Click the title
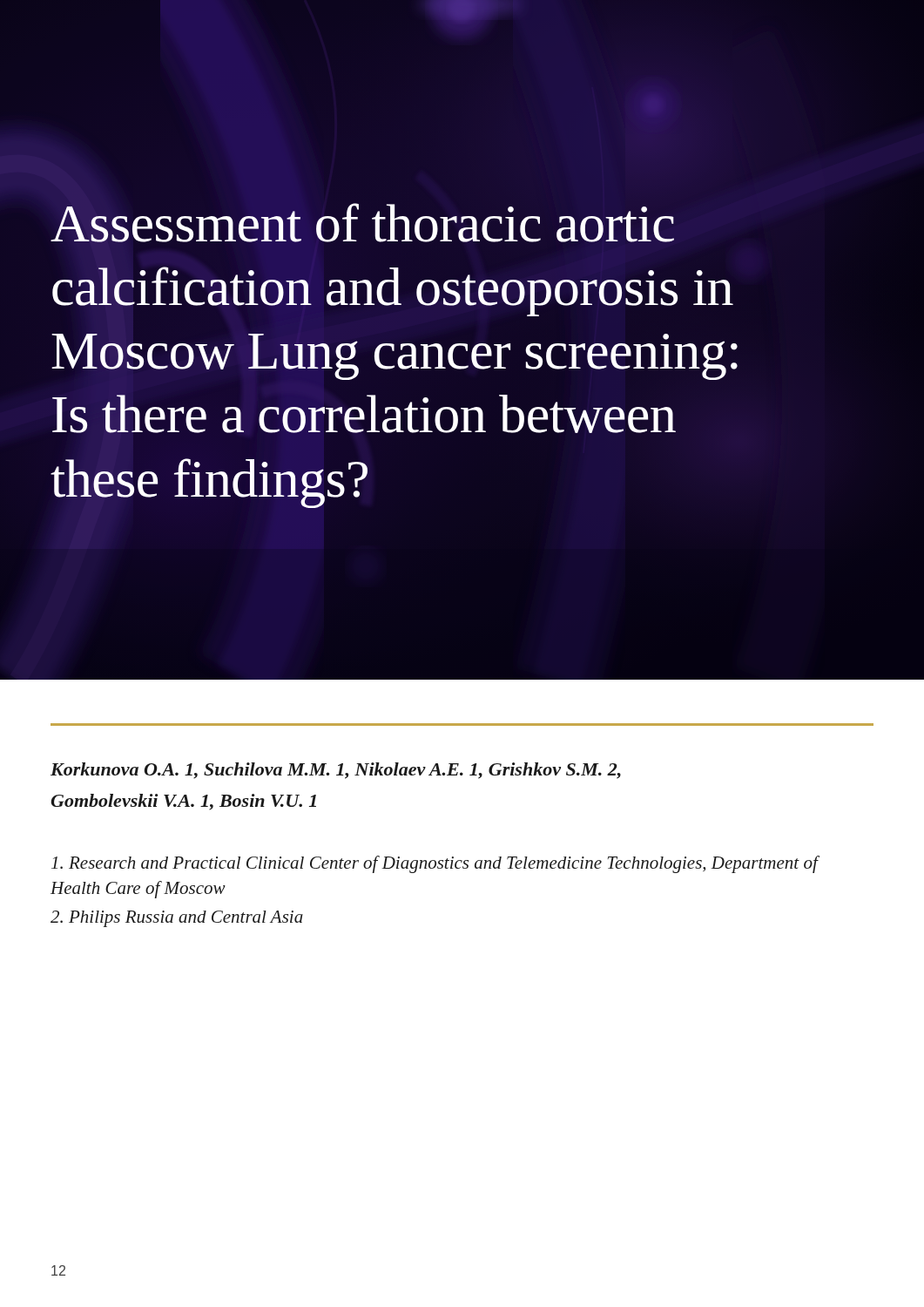The image size is (924, 1307). click(x=408, y=351)
